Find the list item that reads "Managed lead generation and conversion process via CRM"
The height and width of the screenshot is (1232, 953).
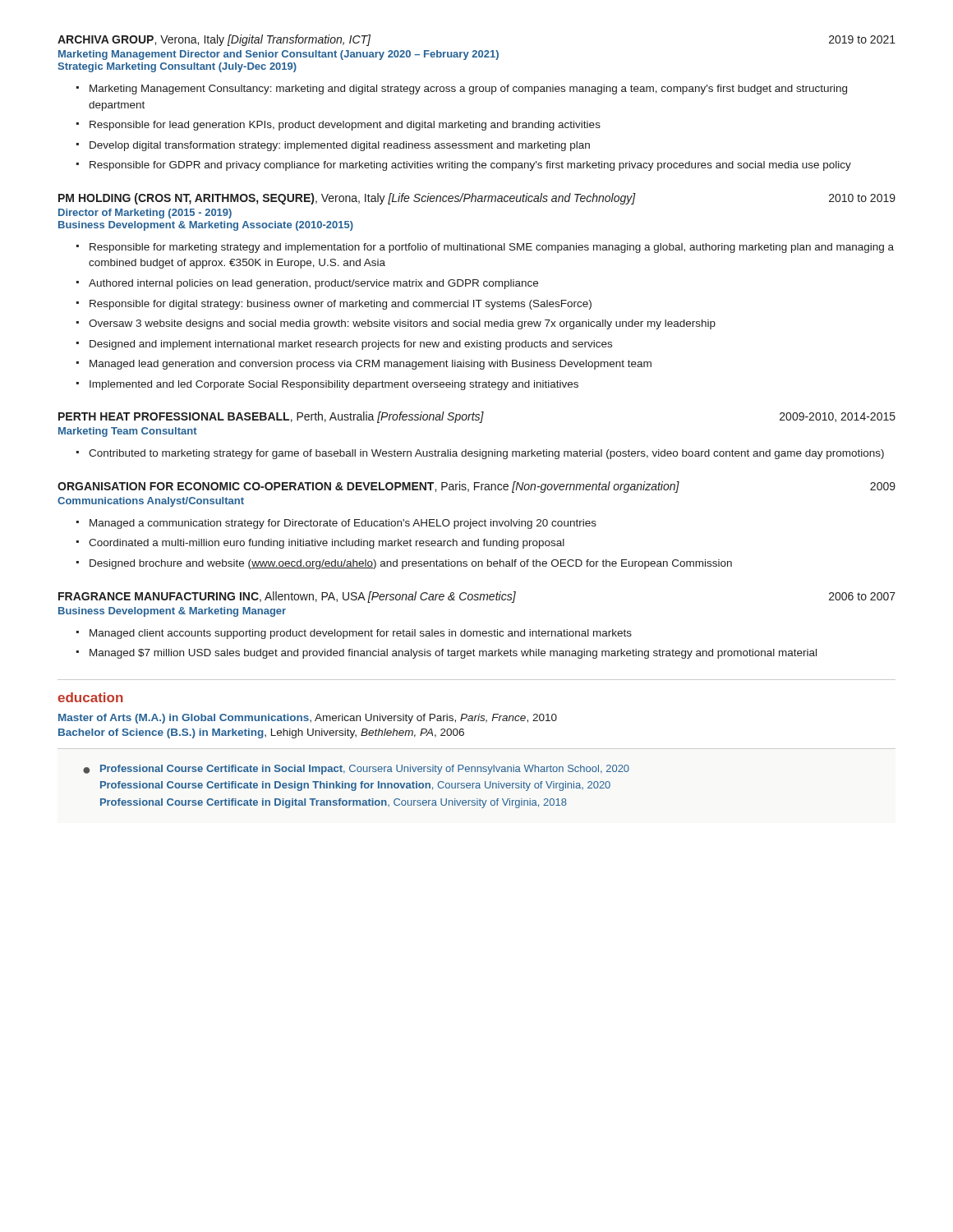(x=370, y=364)
